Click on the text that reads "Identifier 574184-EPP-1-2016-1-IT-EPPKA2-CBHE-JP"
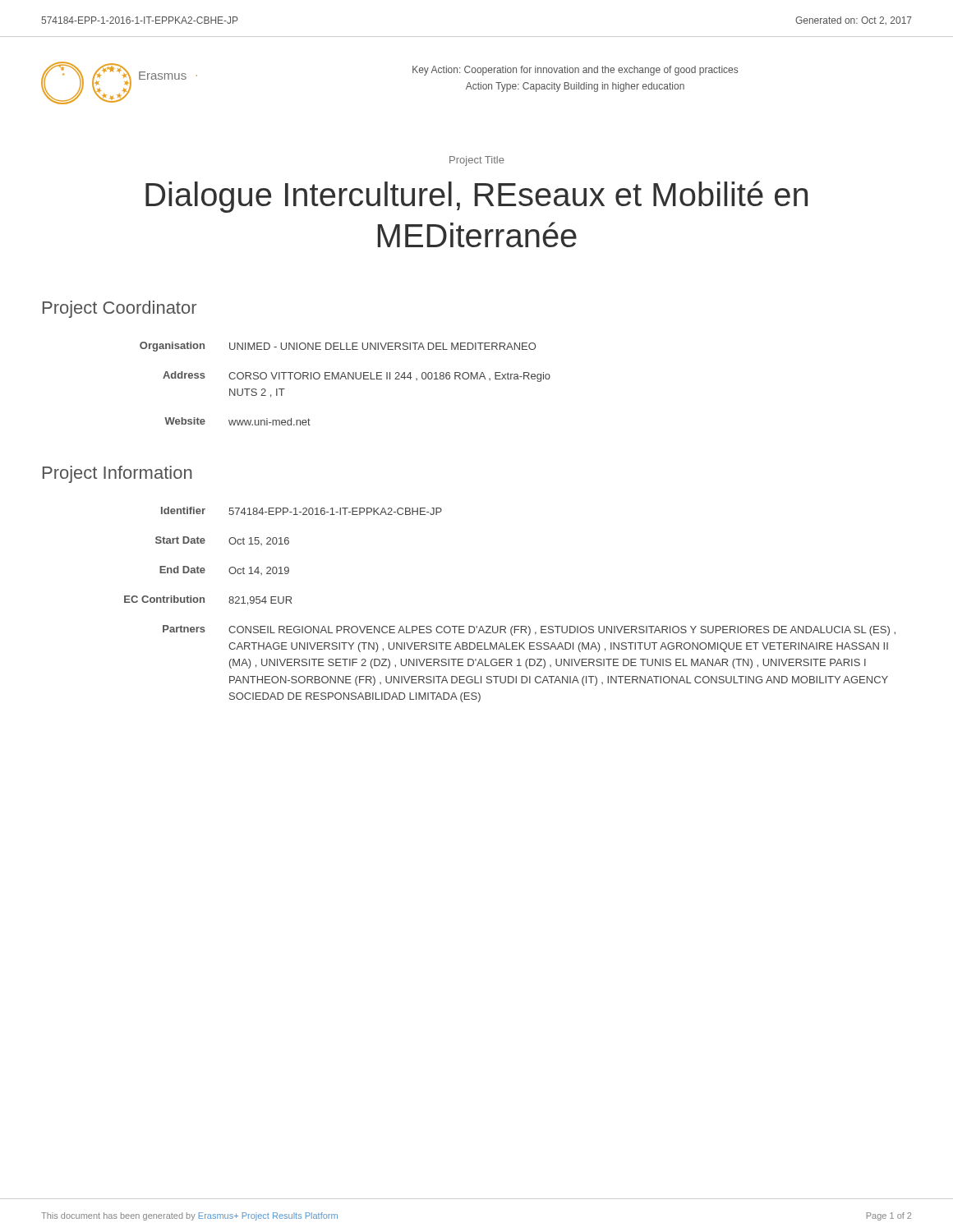This screenshot has height=1232, width=953. (302, 511)
